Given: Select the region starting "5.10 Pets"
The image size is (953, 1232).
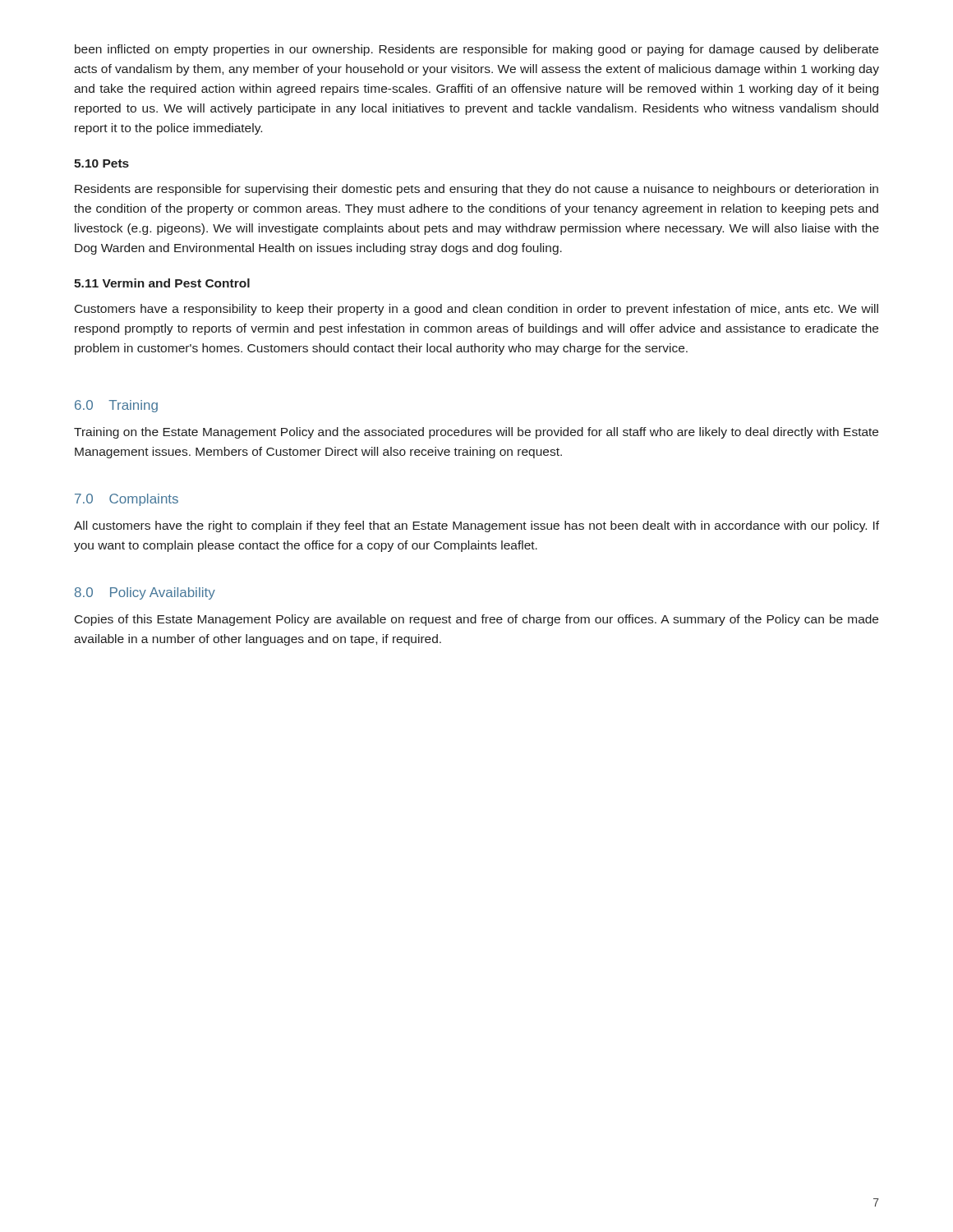Looking at the screenshot, I should (102, 163).
